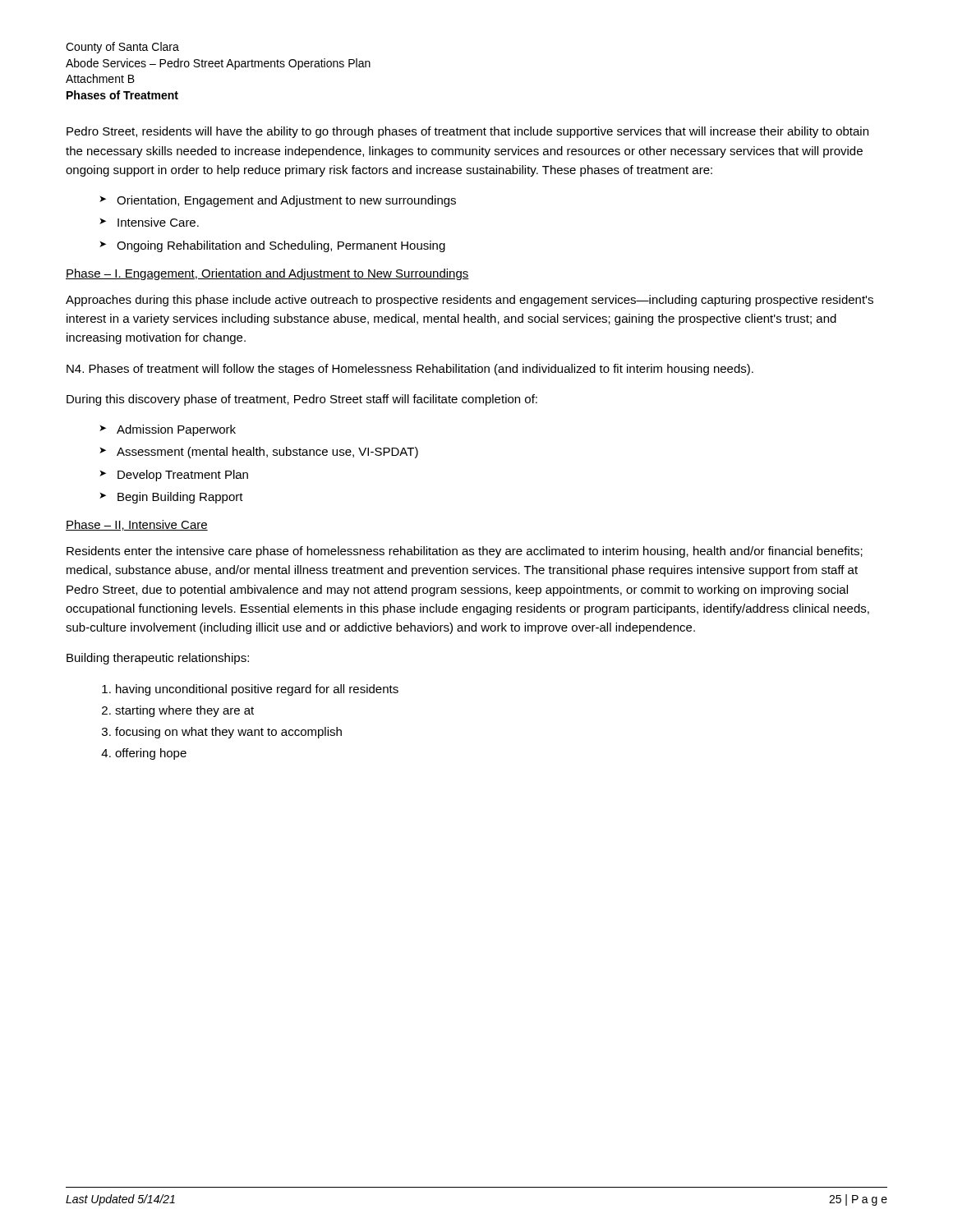Click on the region starting "Building therapeutic relationships:"

[x=158, y=659]
